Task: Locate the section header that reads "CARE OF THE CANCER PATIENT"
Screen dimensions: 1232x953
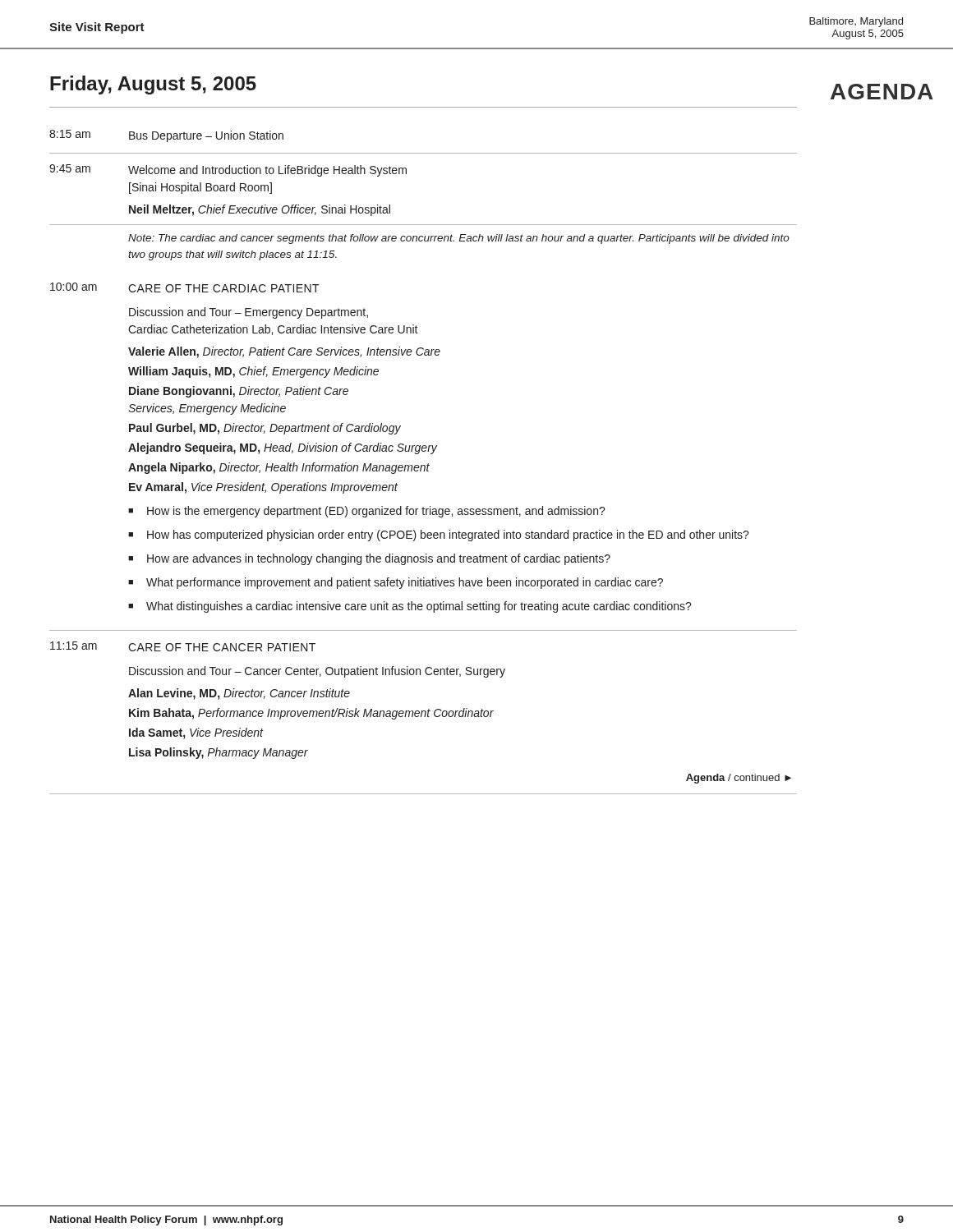Action: tap(222, 647)
